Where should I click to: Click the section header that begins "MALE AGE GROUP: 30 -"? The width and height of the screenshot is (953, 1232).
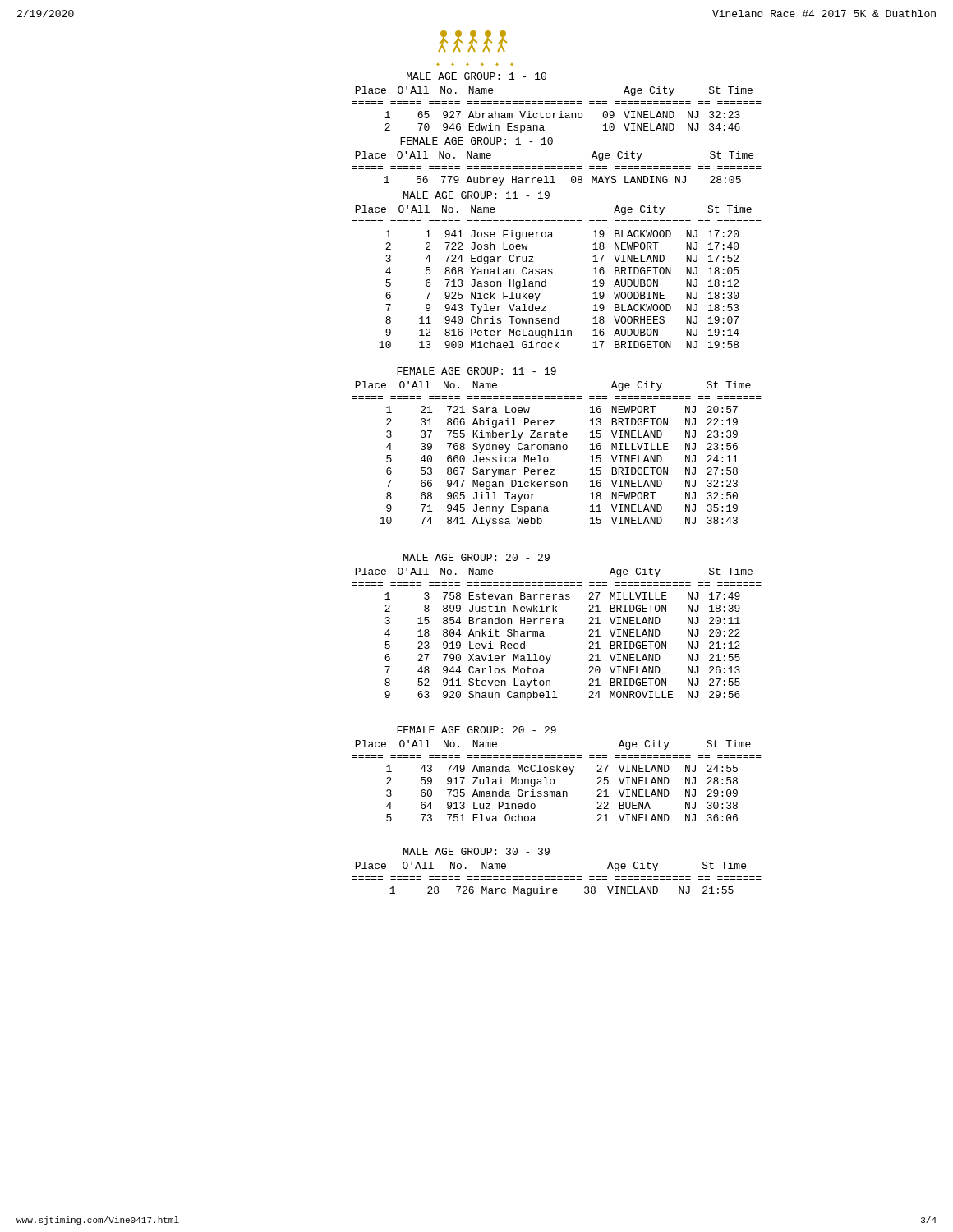click(476, 852)
